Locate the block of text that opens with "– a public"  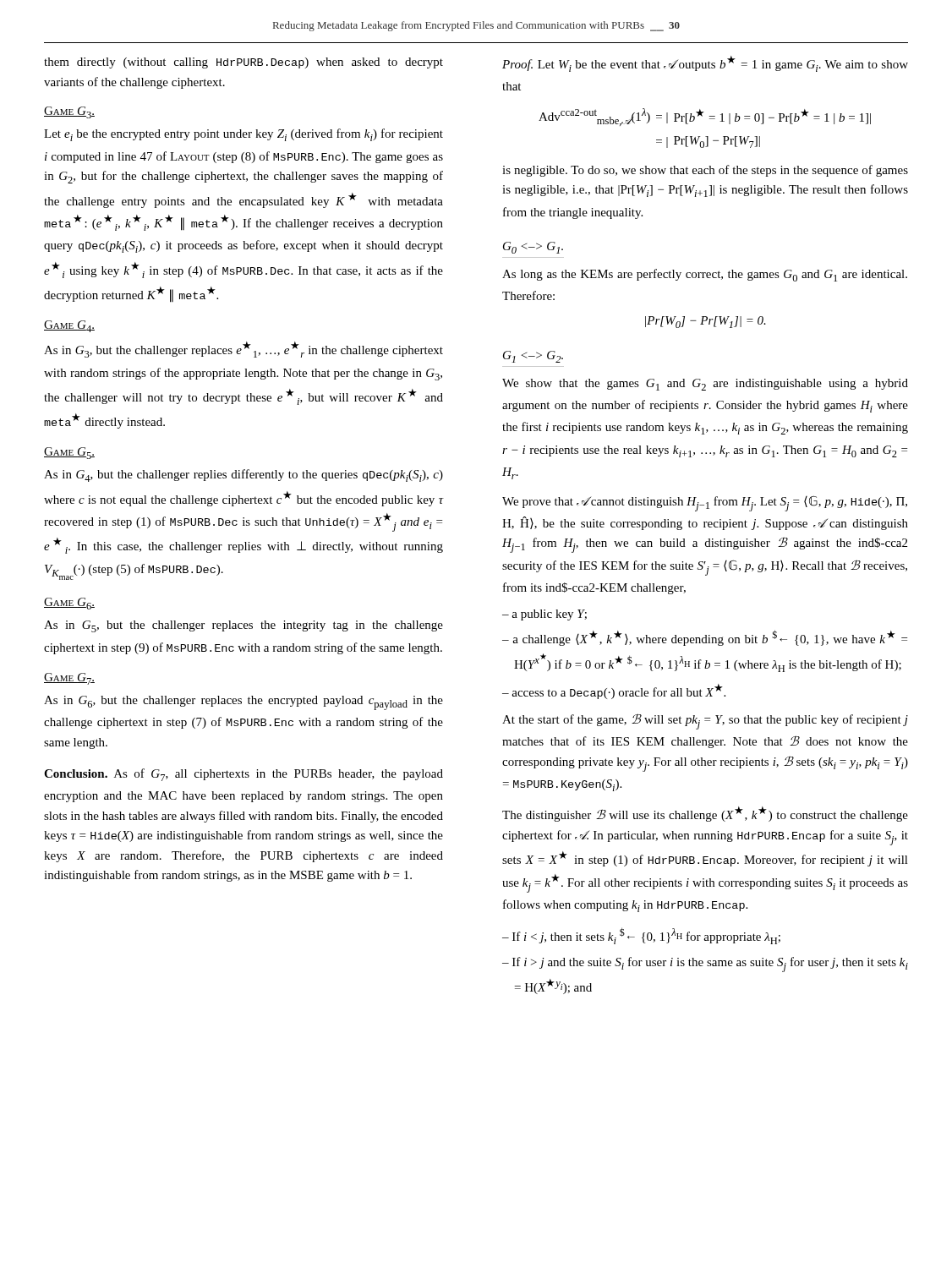tap(545, 614)
